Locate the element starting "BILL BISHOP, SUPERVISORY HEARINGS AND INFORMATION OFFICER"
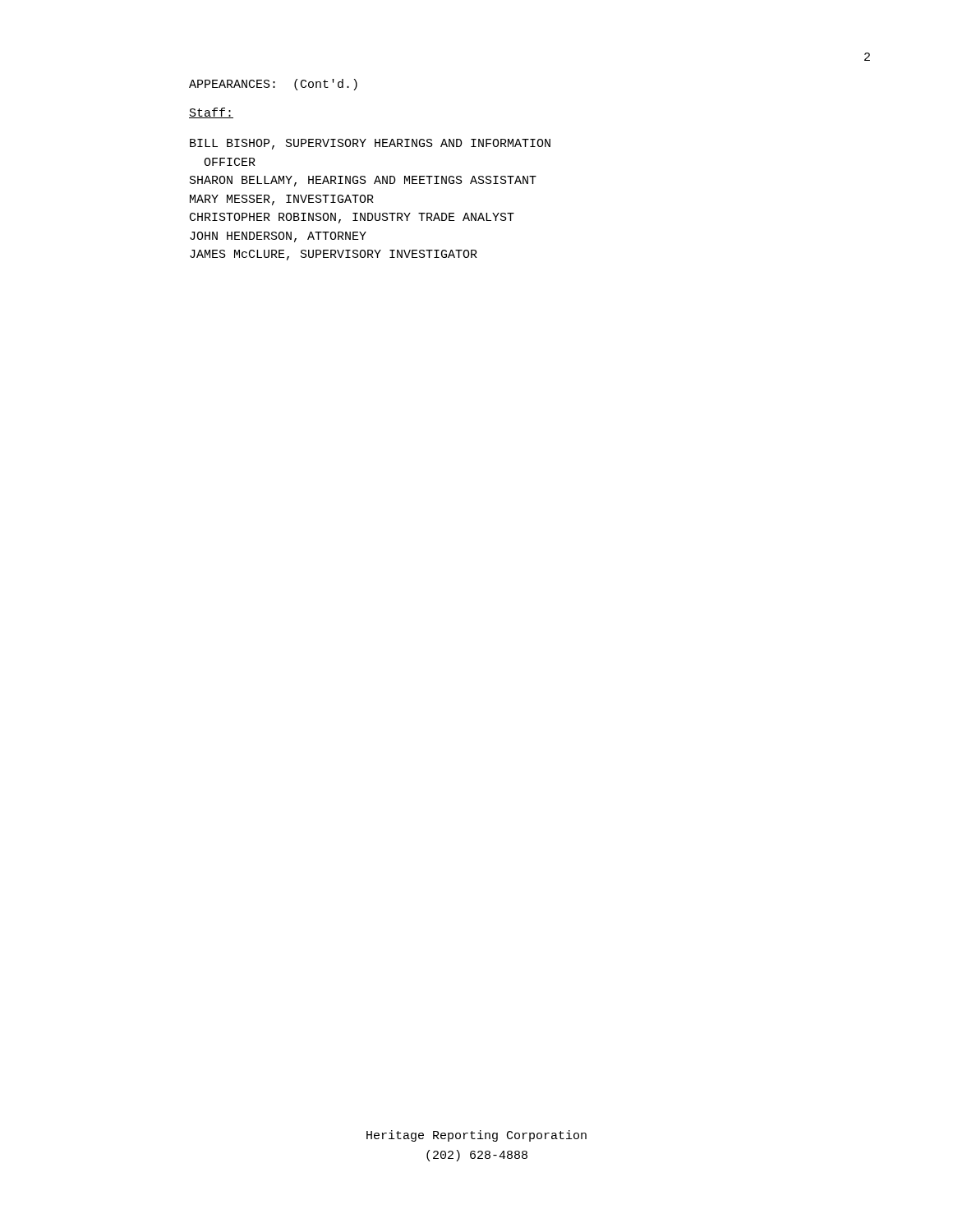 [x=370, y=200]
